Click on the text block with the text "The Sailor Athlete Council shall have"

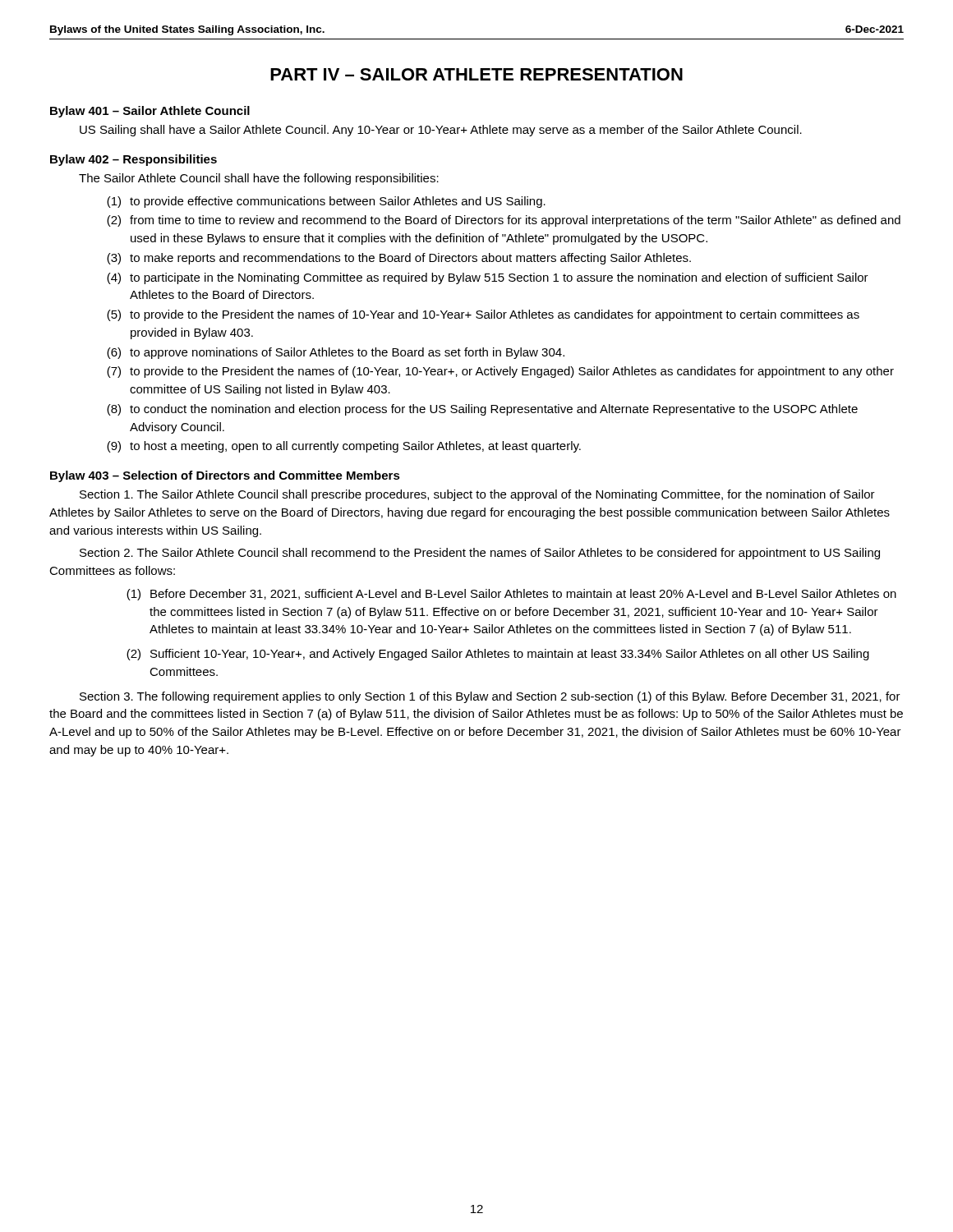tap(259, 178)
